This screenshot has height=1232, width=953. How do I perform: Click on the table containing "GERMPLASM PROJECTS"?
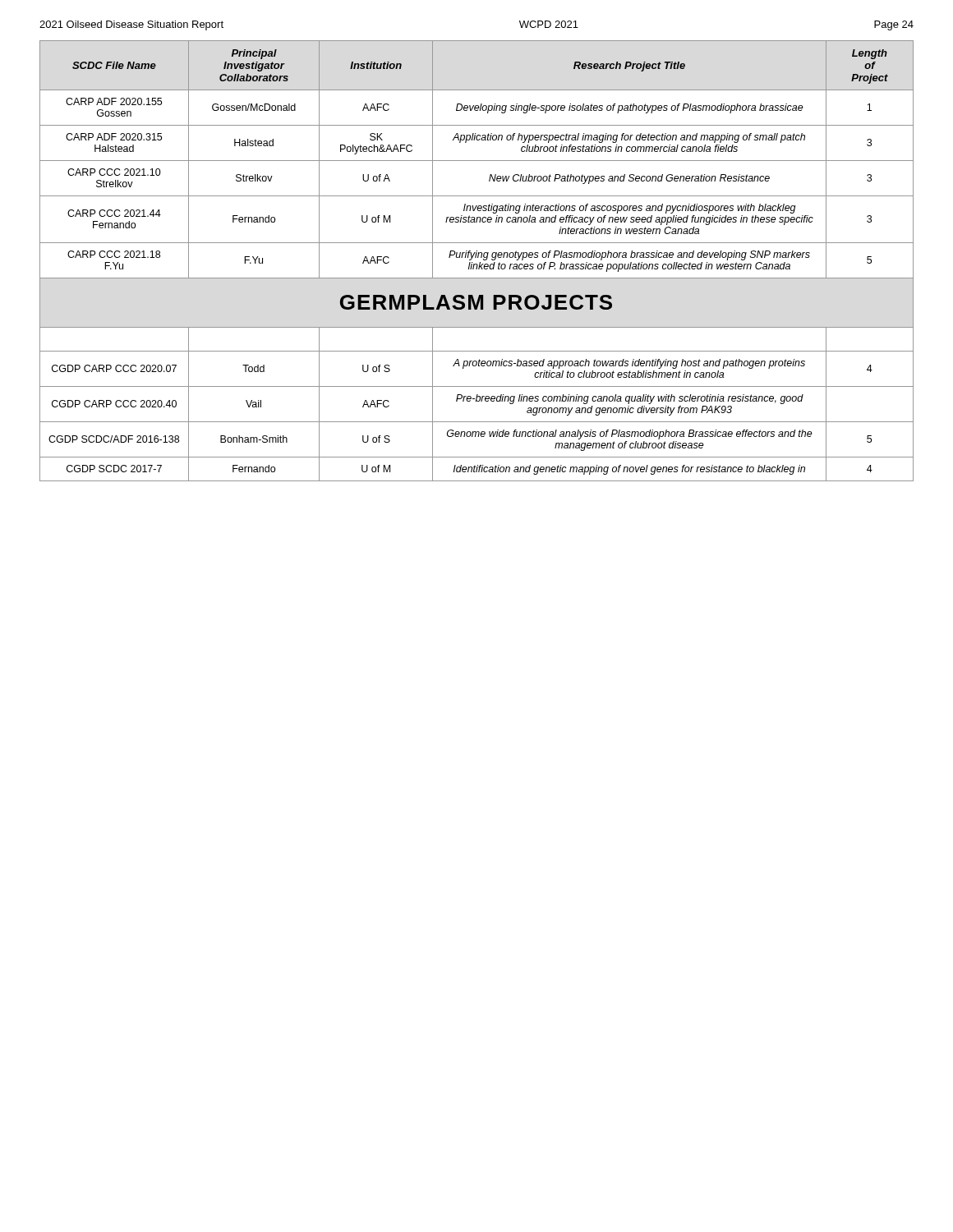[476, 261]
